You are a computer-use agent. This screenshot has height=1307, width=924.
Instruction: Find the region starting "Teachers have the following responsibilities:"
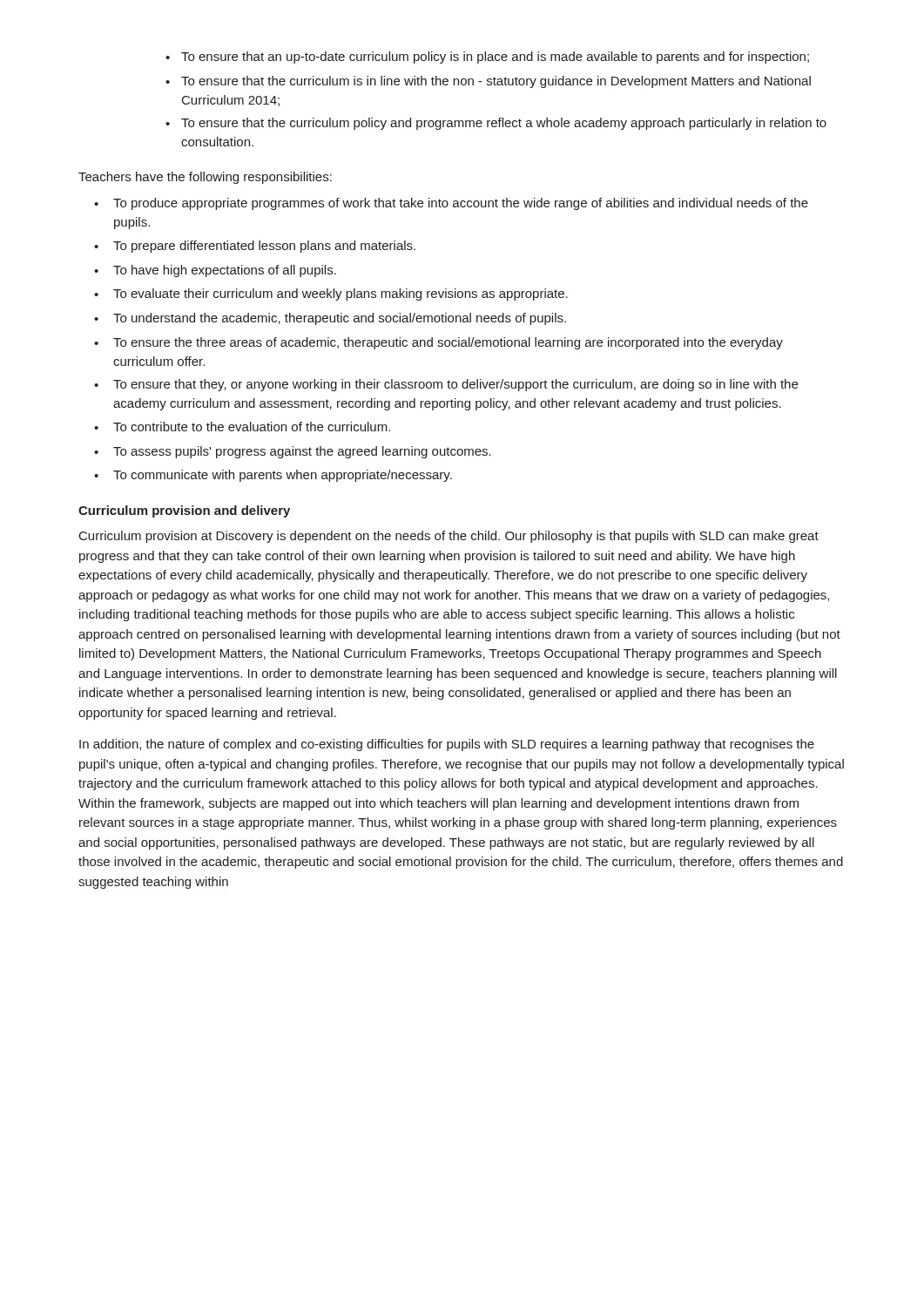205,176
